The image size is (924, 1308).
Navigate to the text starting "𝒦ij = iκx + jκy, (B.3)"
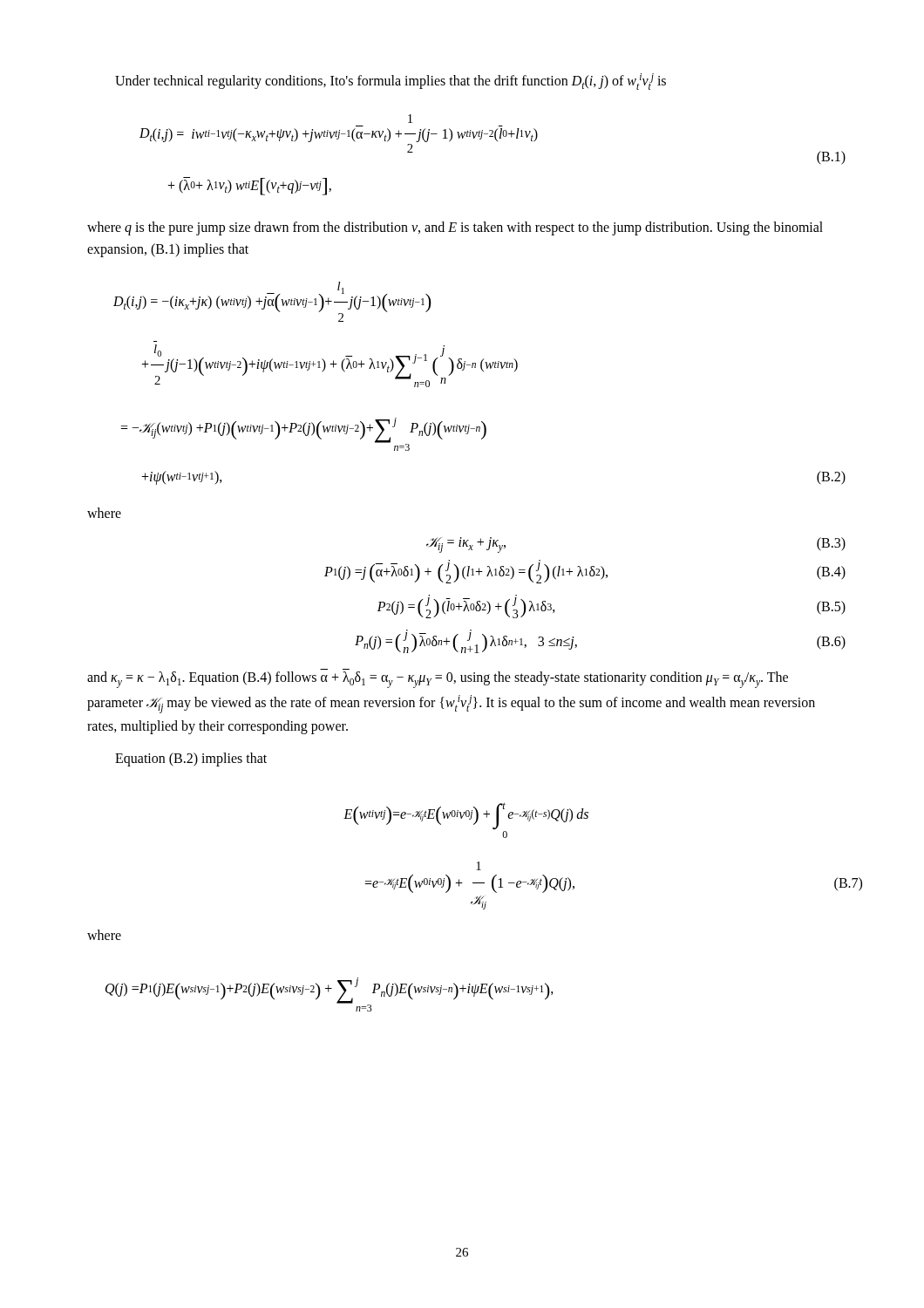coord(466,544)
